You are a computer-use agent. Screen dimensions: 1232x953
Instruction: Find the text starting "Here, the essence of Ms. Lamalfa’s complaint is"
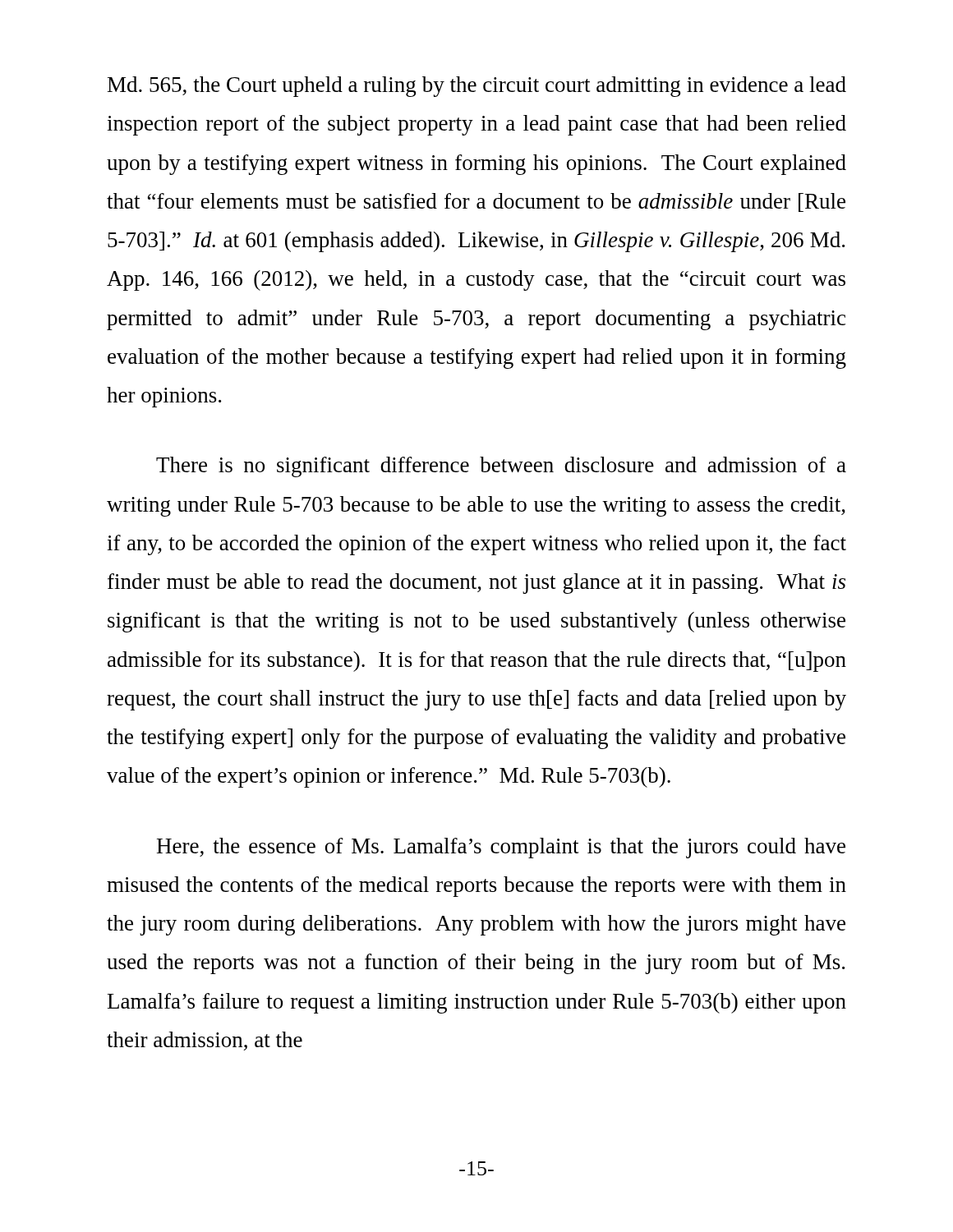tap(476, 943)
